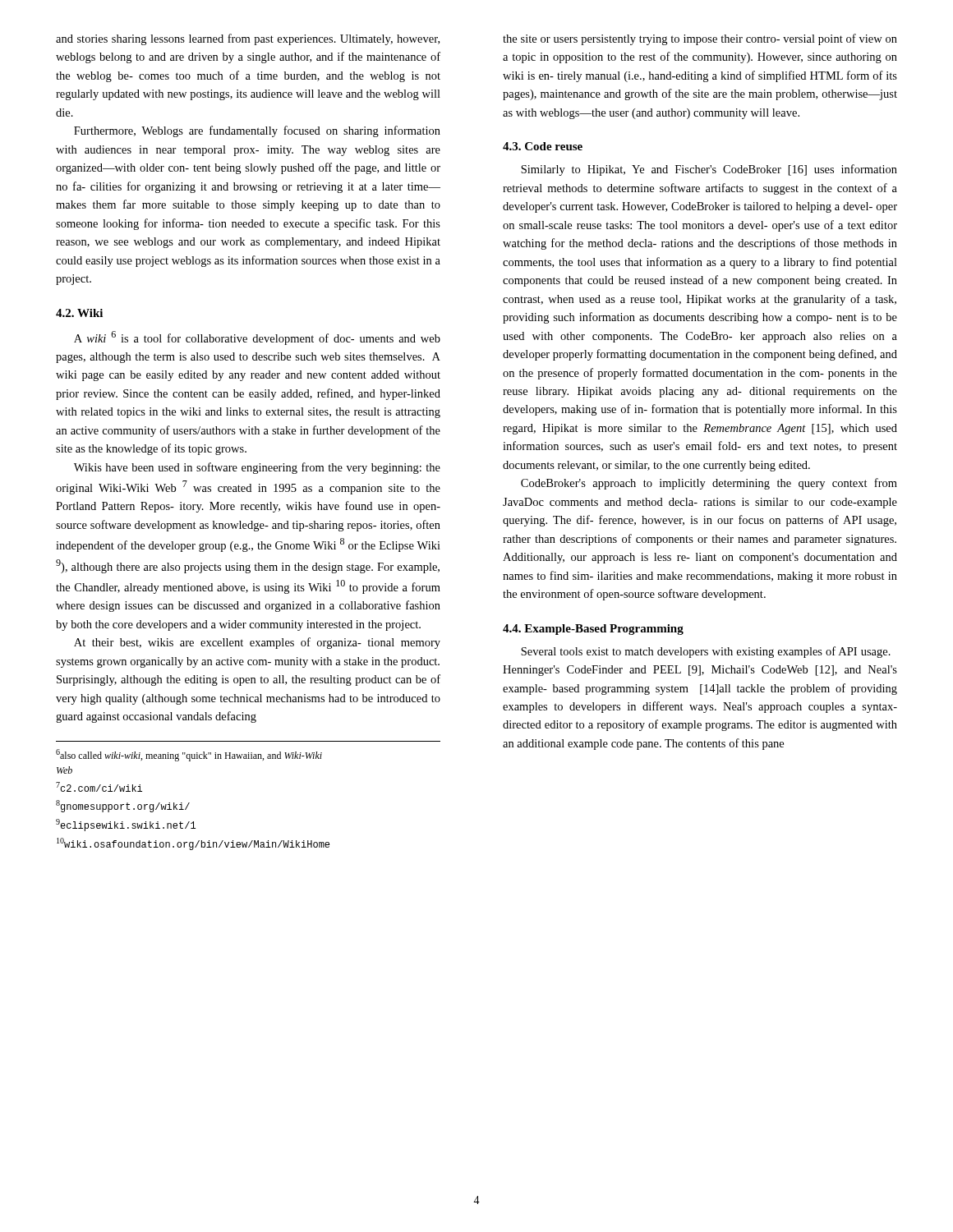The width and height of the screenshot is (953, 1232).
Task: Locate the block of text that opens with "CodeBroker's approach to implicitly"
Action: point(700,539)
